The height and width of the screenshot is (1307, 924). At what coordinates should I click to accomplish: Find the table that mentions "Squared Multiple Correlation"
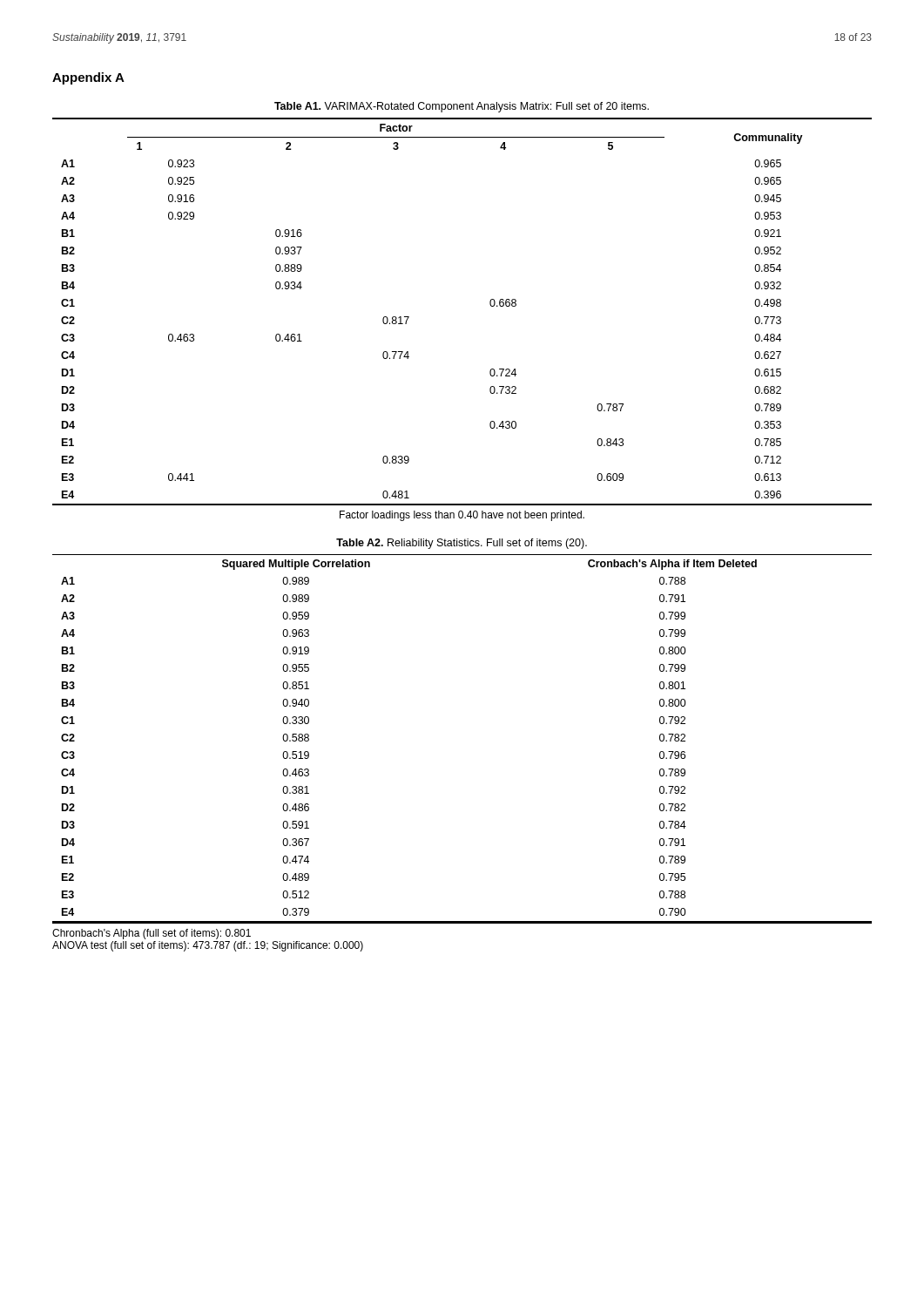[462, 753]
